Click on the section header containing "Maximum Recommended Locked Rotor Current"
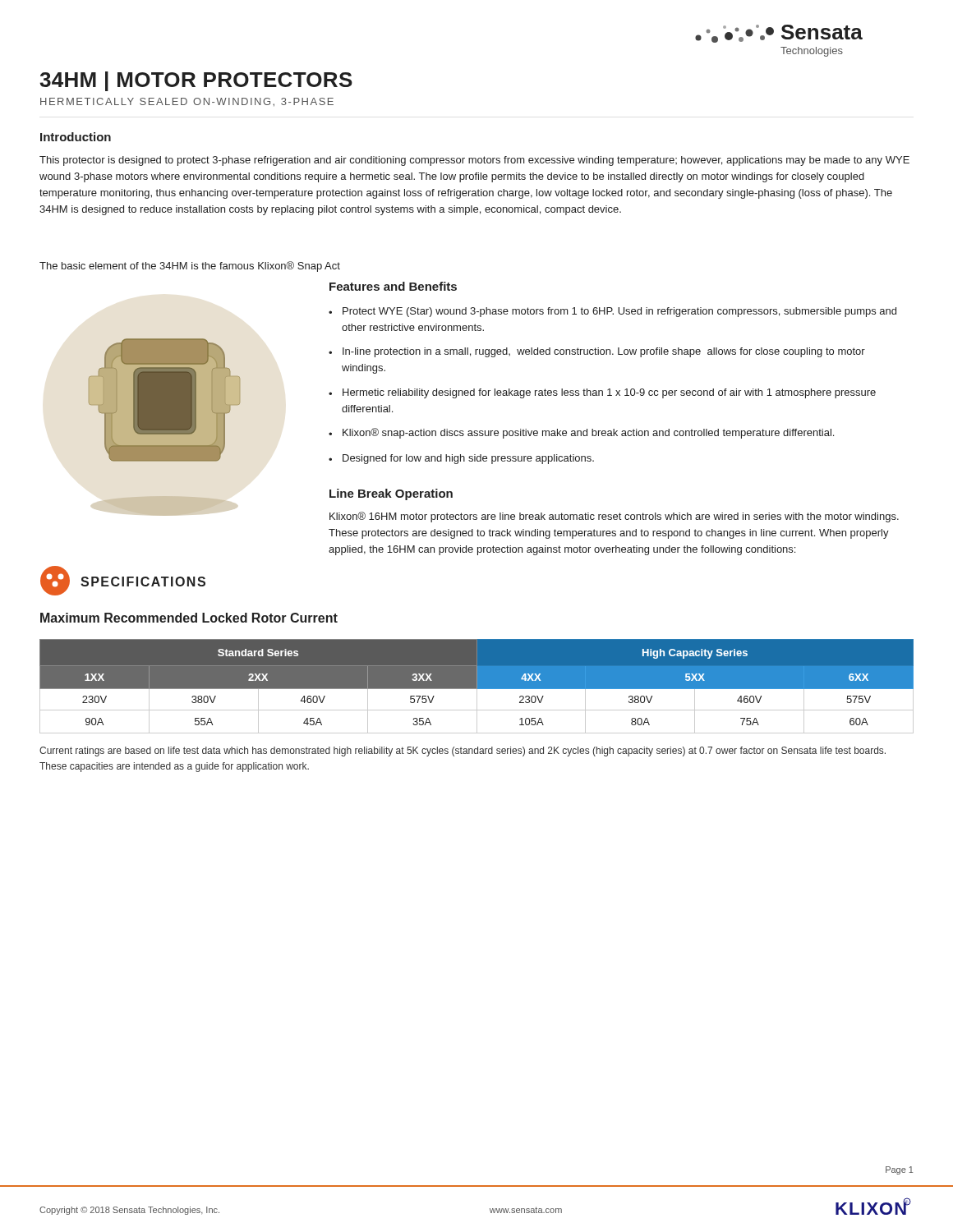The width and height of the screenshot is (953, 1232). coord(188,618)
